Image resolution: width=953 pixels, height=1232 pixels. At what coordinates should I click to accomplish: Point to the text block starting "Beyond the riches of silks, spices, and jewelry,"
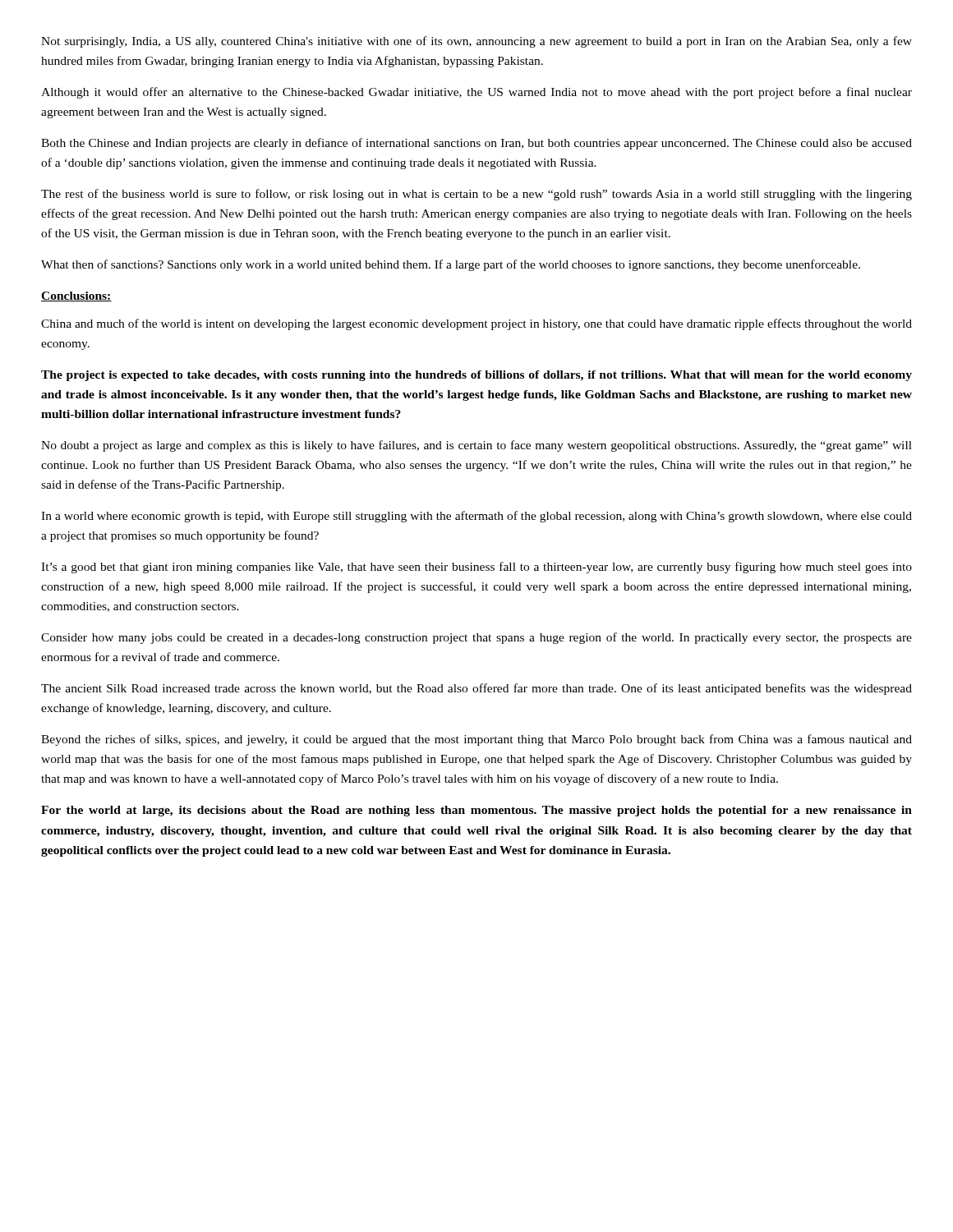pos(476,759)
